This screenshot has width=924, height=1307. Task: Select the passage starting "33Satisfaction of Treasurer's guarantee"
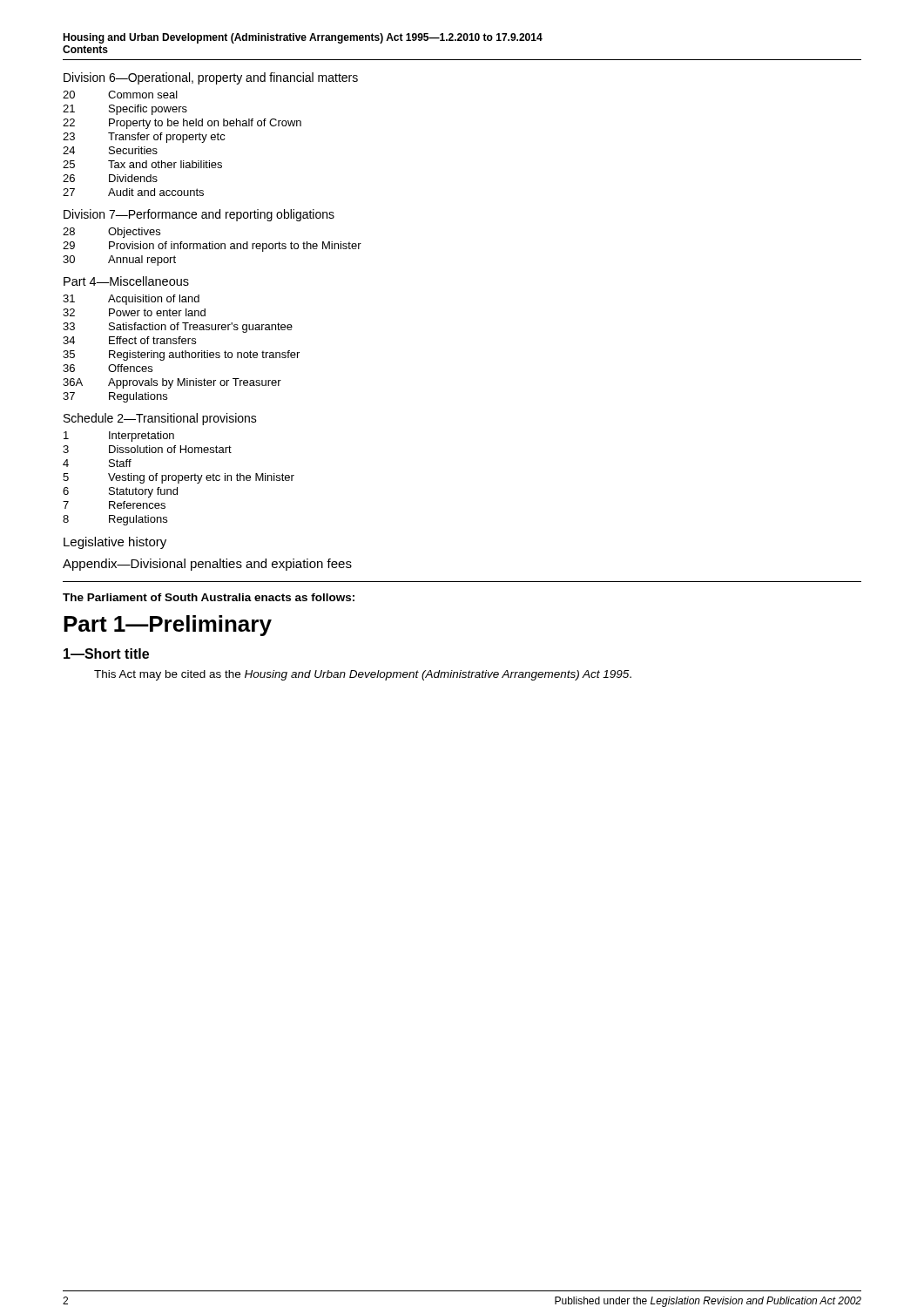click(178, 328)
